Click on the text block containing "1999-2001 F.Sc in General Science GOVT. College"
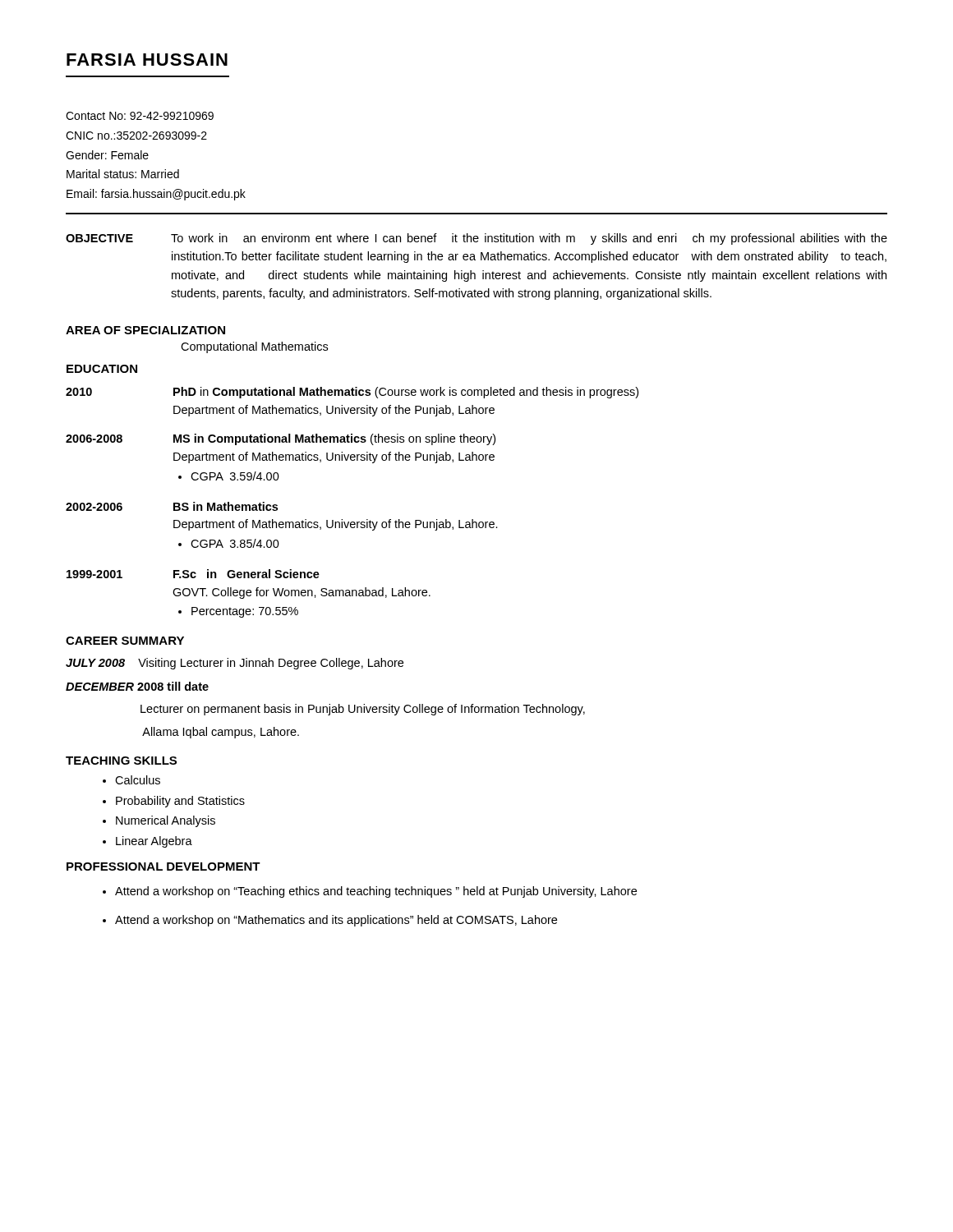 tap(193, 574)
